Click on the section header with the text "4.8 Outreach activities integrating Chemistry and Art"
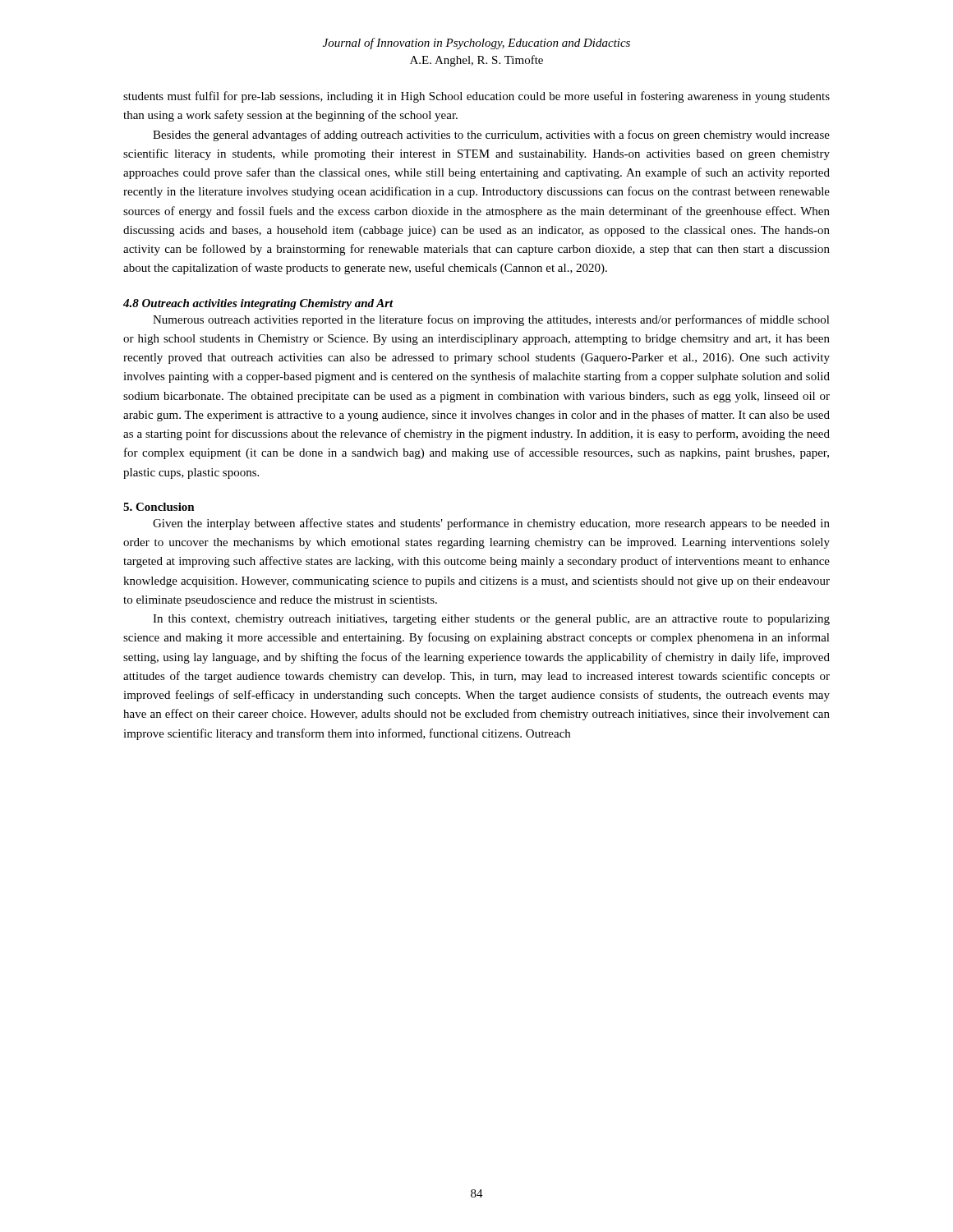The width and height of the screenshot is (953, 1232). [258, 303]
